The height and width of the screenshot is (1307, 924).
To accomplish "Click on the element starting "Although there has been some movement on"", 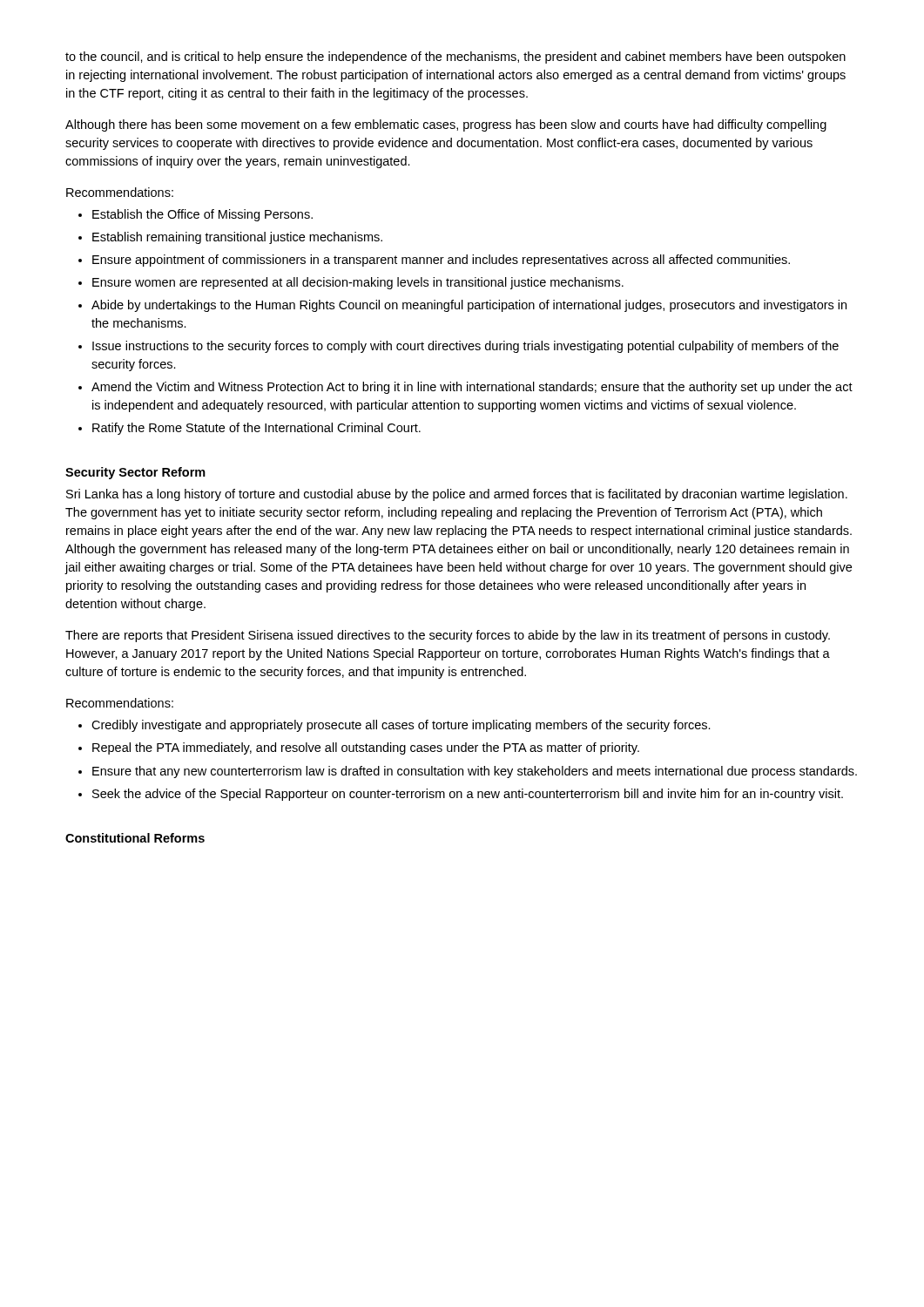I will [x=446, y=143].
